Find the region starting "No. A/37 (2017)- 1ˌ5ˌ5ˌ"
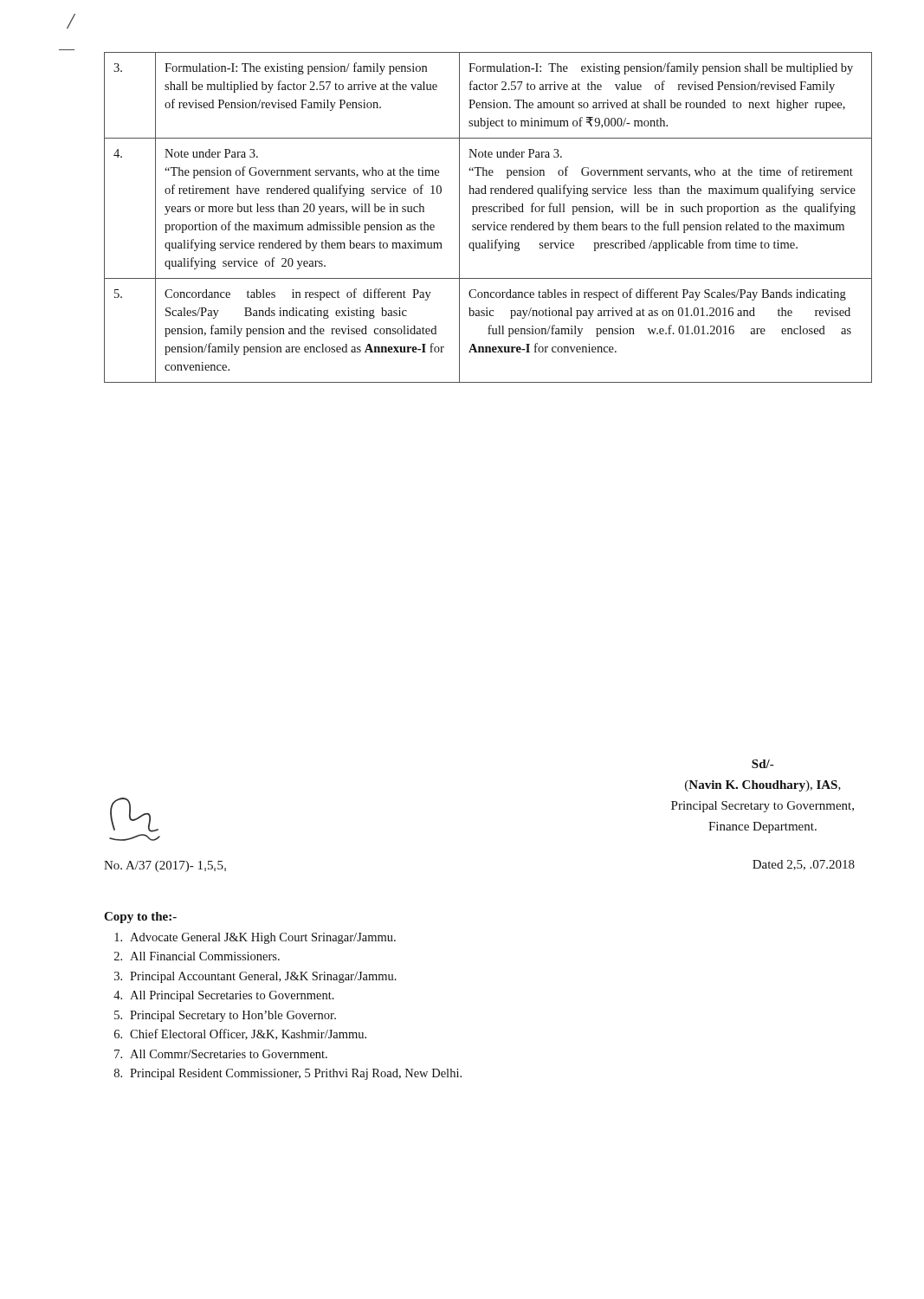Viewport: 924px width, 1299px height. click(165, 865)
